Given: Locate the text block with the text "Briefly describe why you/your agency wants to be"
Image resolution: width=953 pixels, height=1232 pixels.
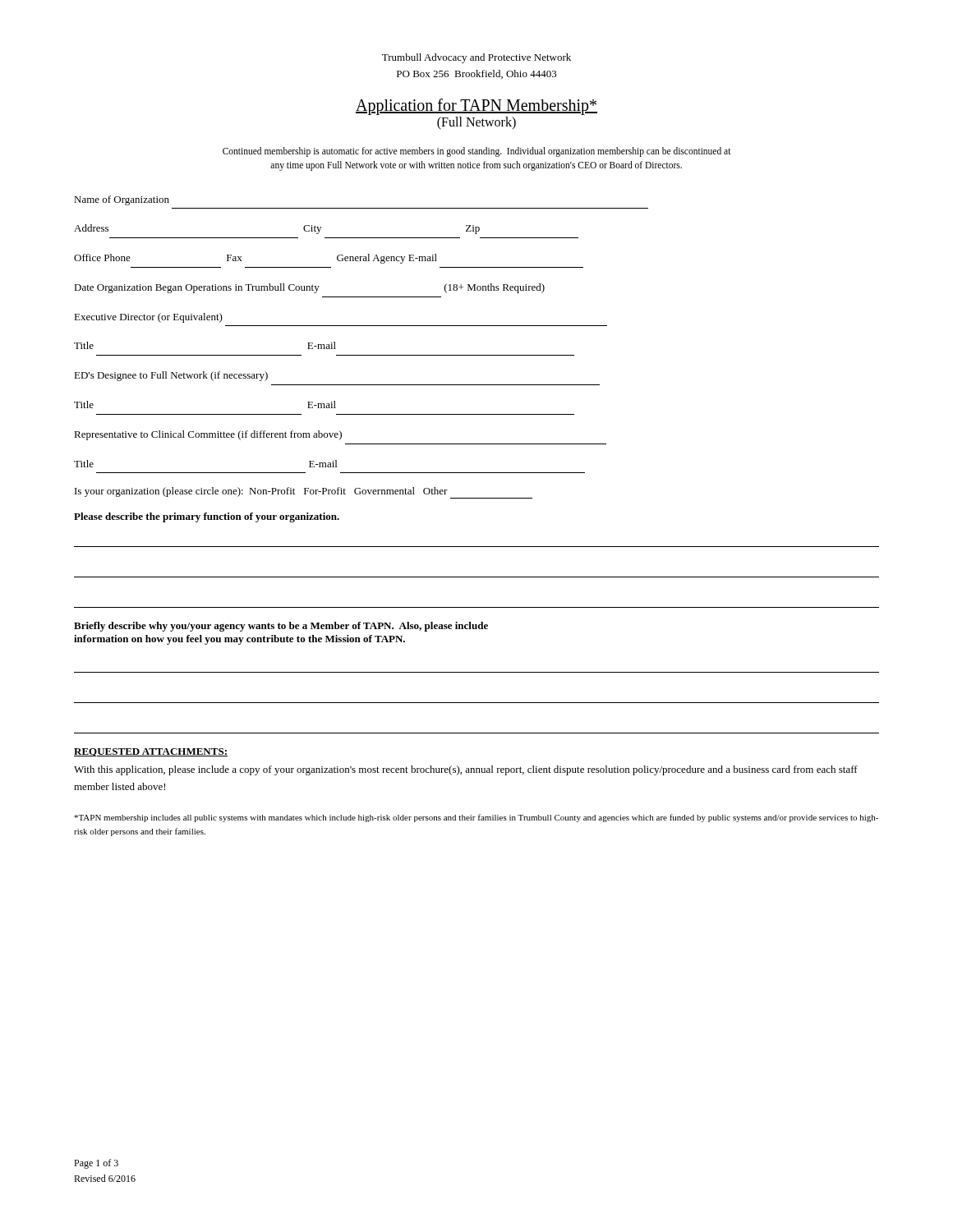Looking at the screenshot, I should click(281, 632).
